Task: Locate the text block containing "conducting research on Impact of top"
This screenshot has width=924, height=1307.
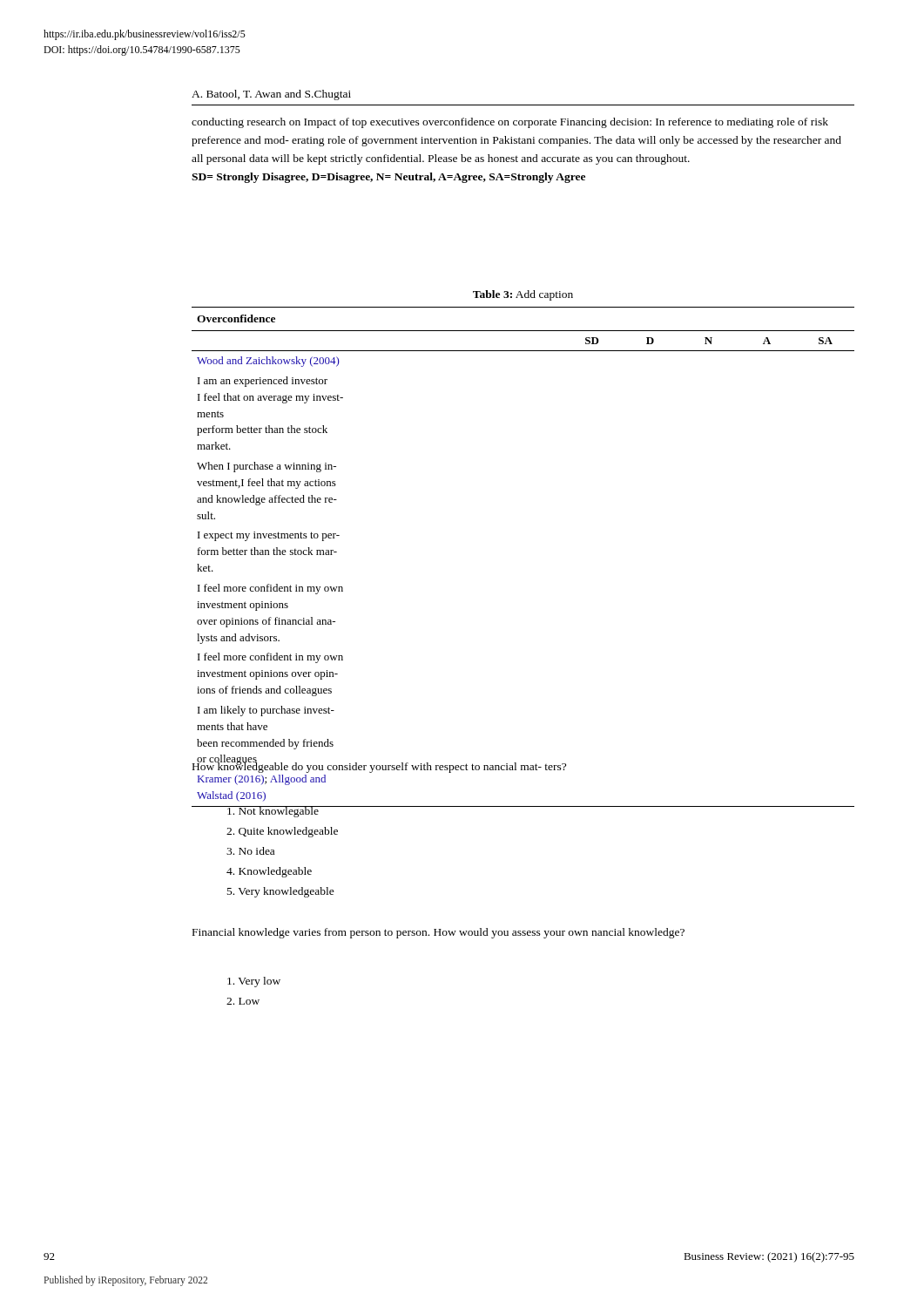Action: (x=517, y=149)
